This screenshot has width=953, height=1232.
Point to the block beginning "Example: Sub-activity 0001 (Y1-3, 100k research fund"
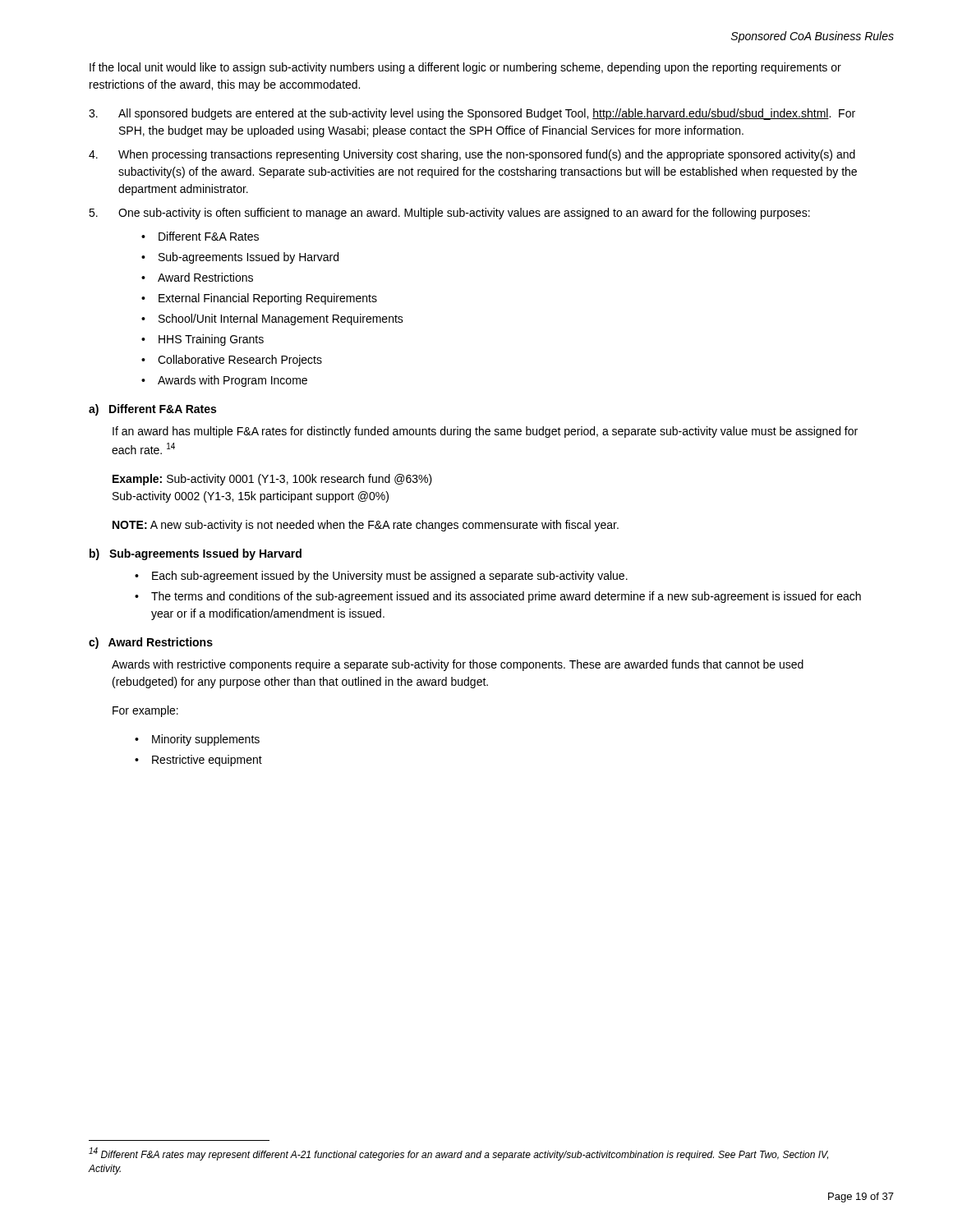coord(272,487)
